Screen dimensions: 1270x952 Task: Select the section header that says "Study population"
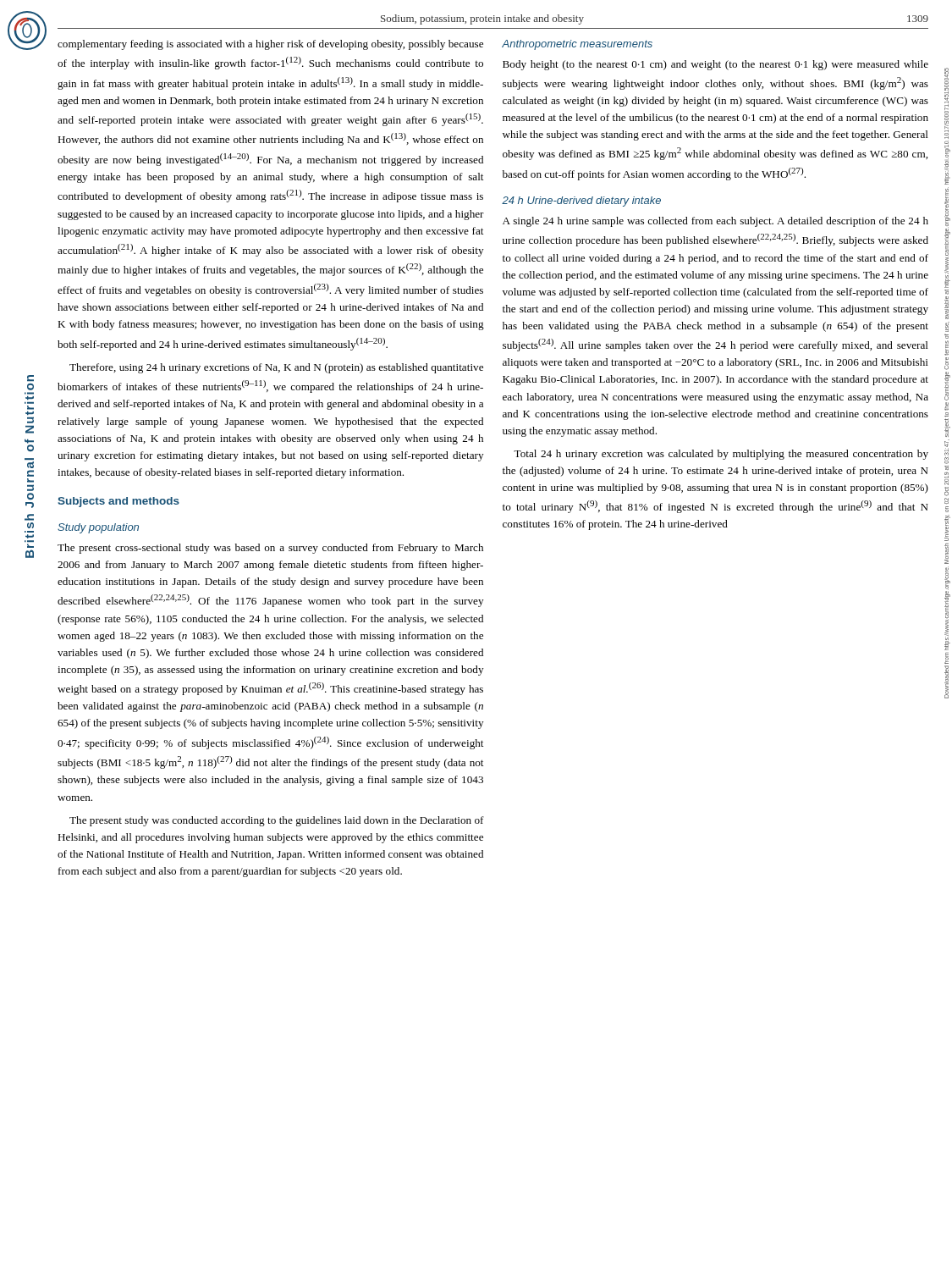click(x=98, y=527)
